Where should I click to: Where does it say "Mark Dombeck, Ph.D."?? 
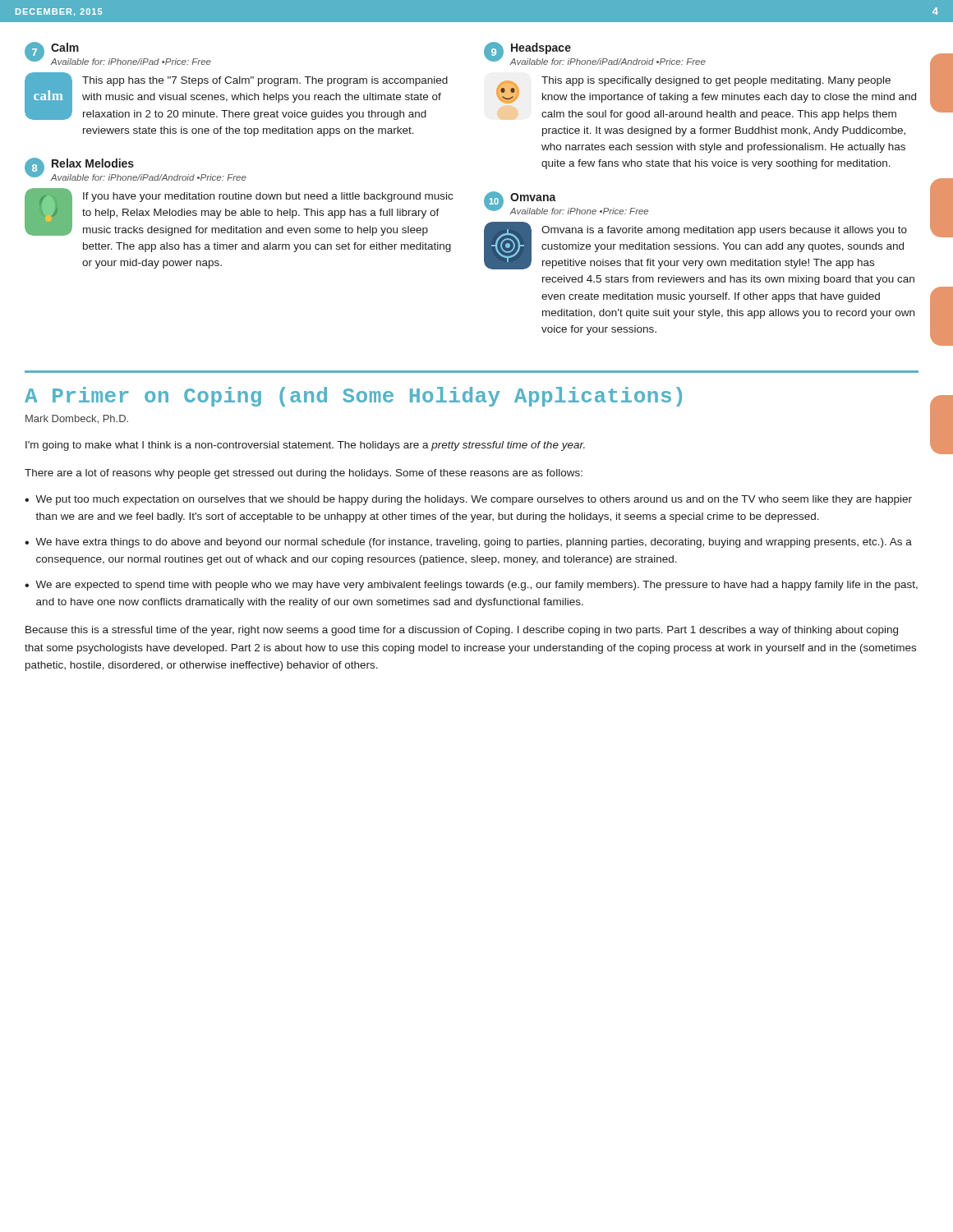tap(77, 419)
